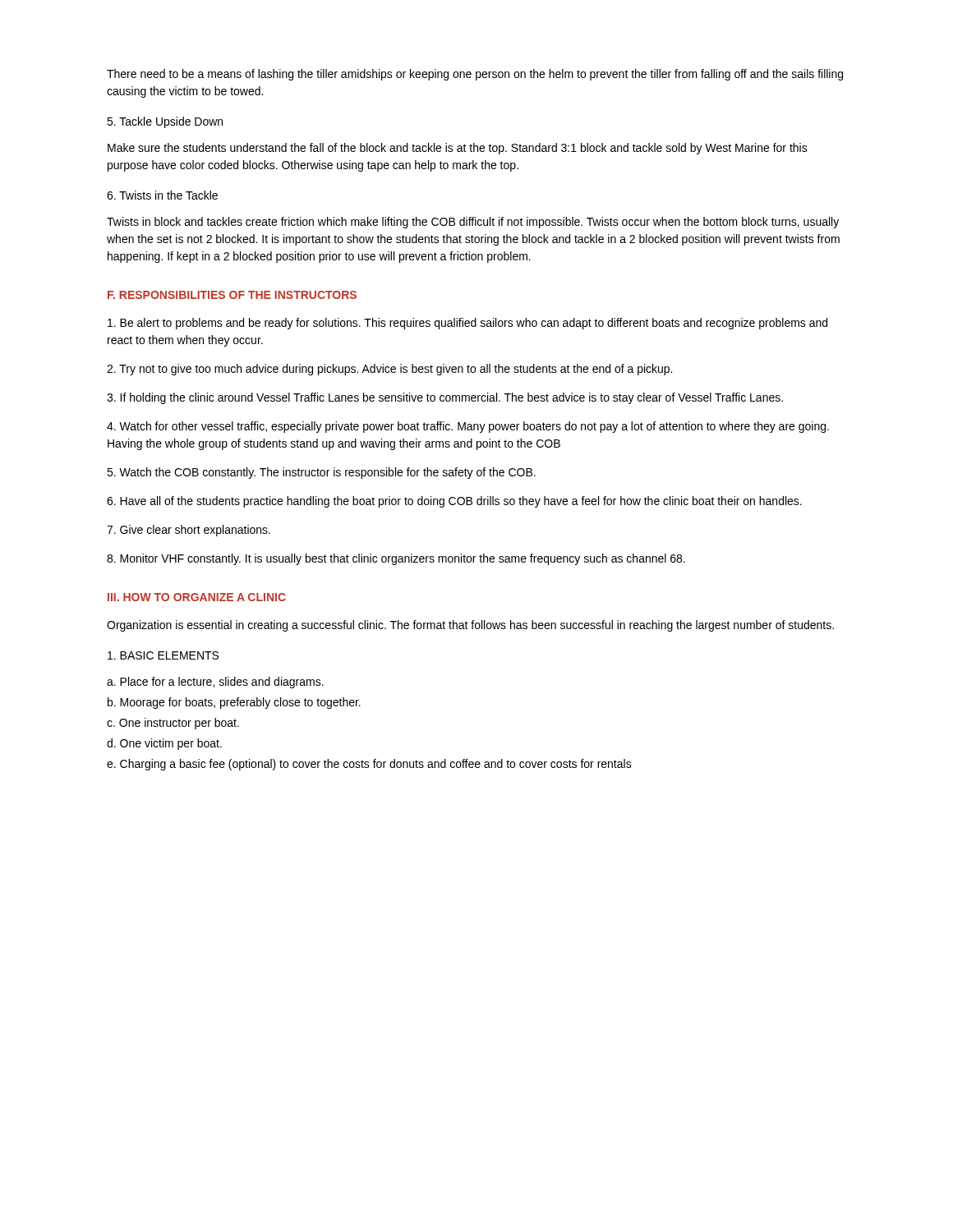The width and height of the screenshot is (953, 1232).
Task: Click on the element starting "a. Place for a lecture, slides and diagrams."
Action: tap(216, 682)
